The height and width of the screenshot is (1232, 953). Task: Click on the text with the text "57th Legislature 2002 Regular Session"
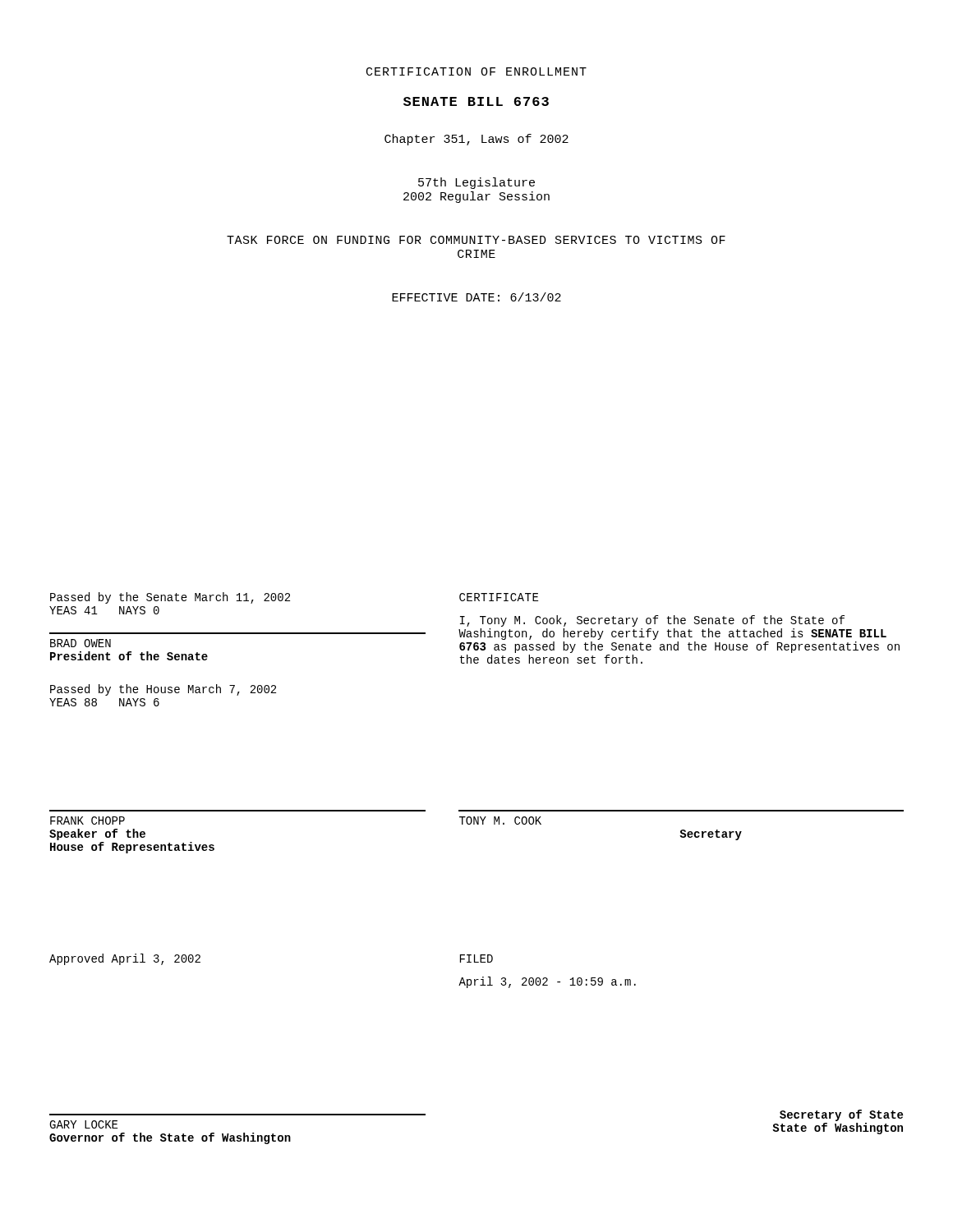click(476, 191)
